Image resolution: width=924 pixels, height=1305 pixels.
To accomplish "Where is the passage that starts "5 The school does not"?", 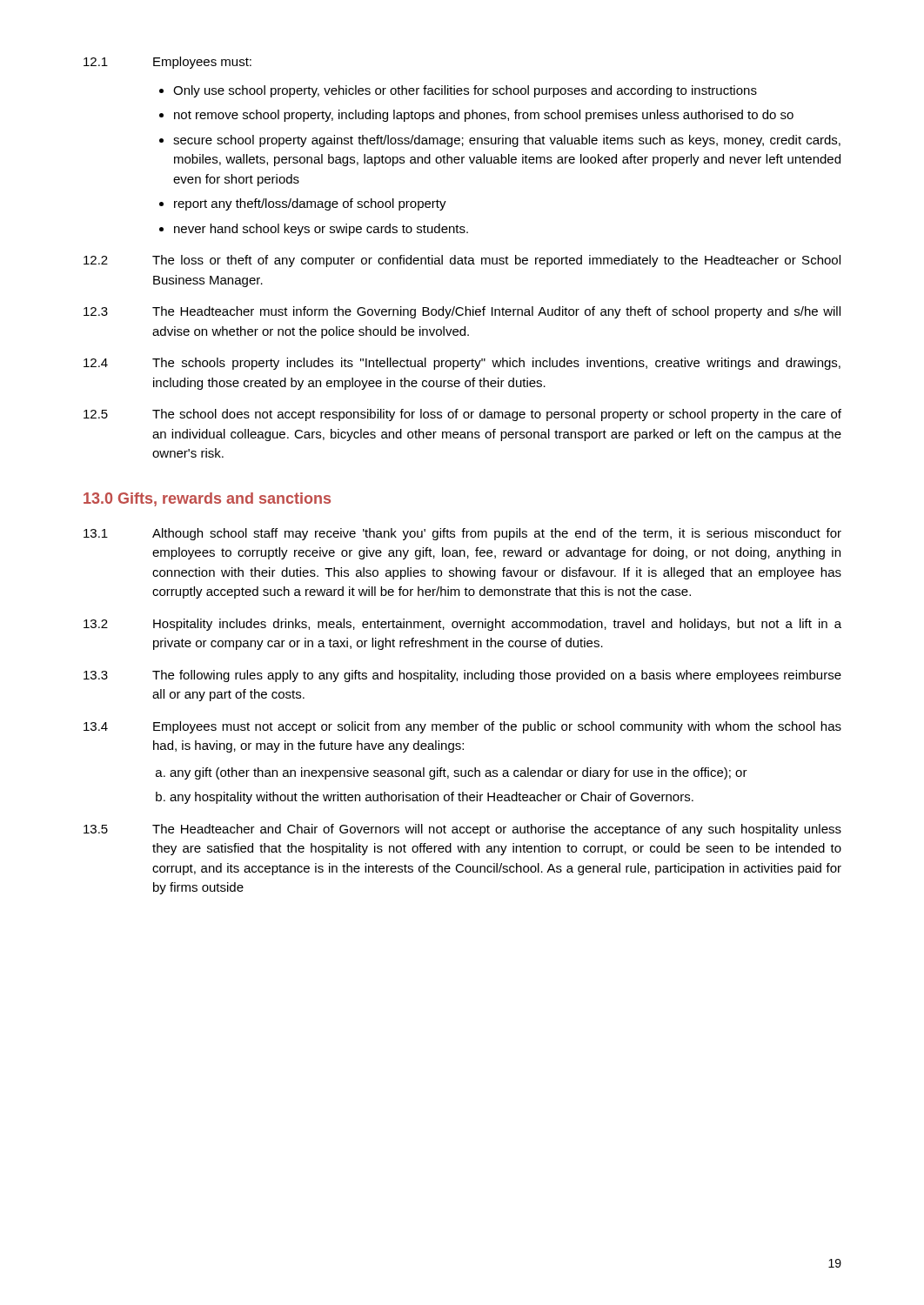I will tap(462, 434).
